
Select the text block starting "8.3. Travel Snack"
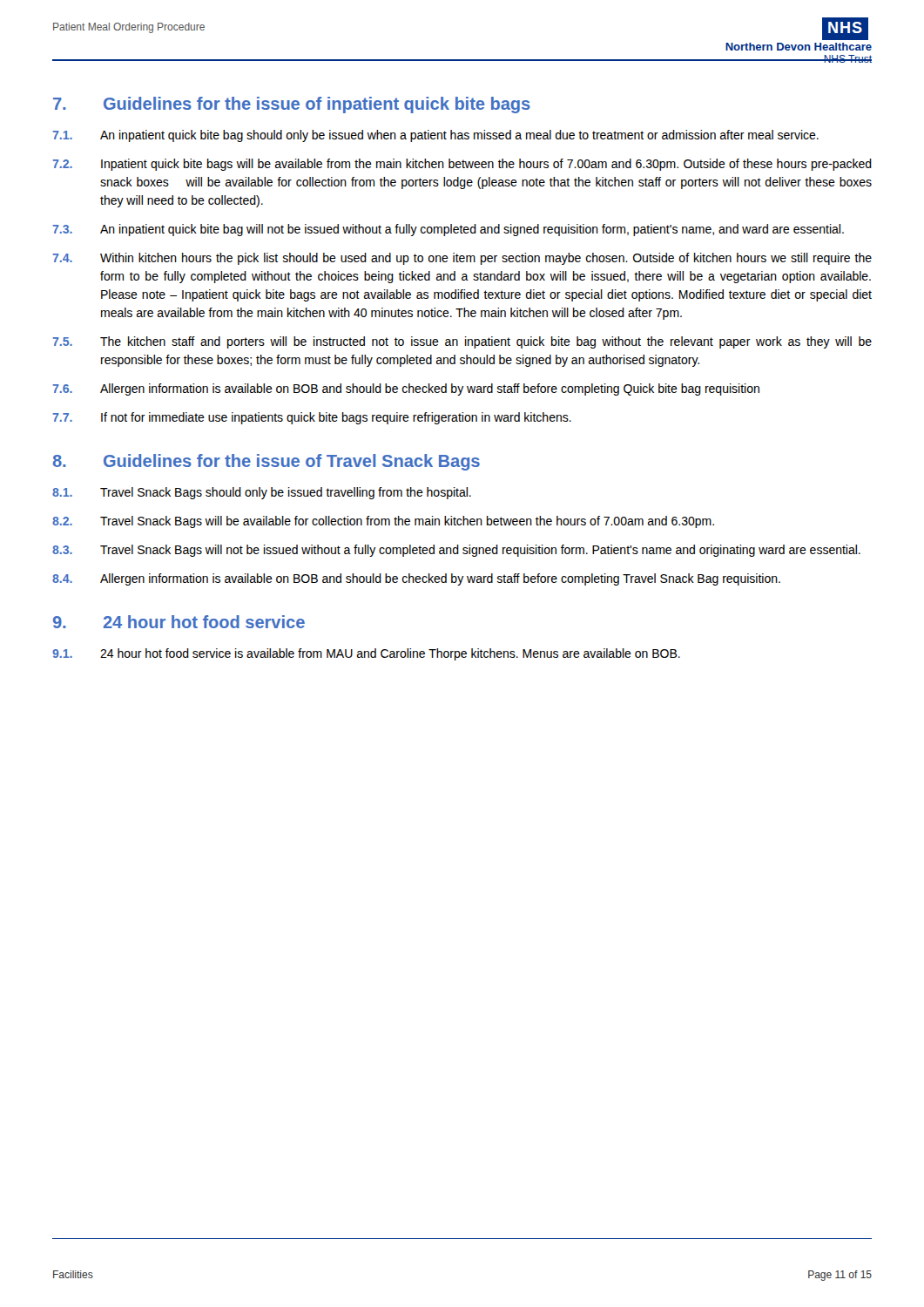tap(462, 550)
